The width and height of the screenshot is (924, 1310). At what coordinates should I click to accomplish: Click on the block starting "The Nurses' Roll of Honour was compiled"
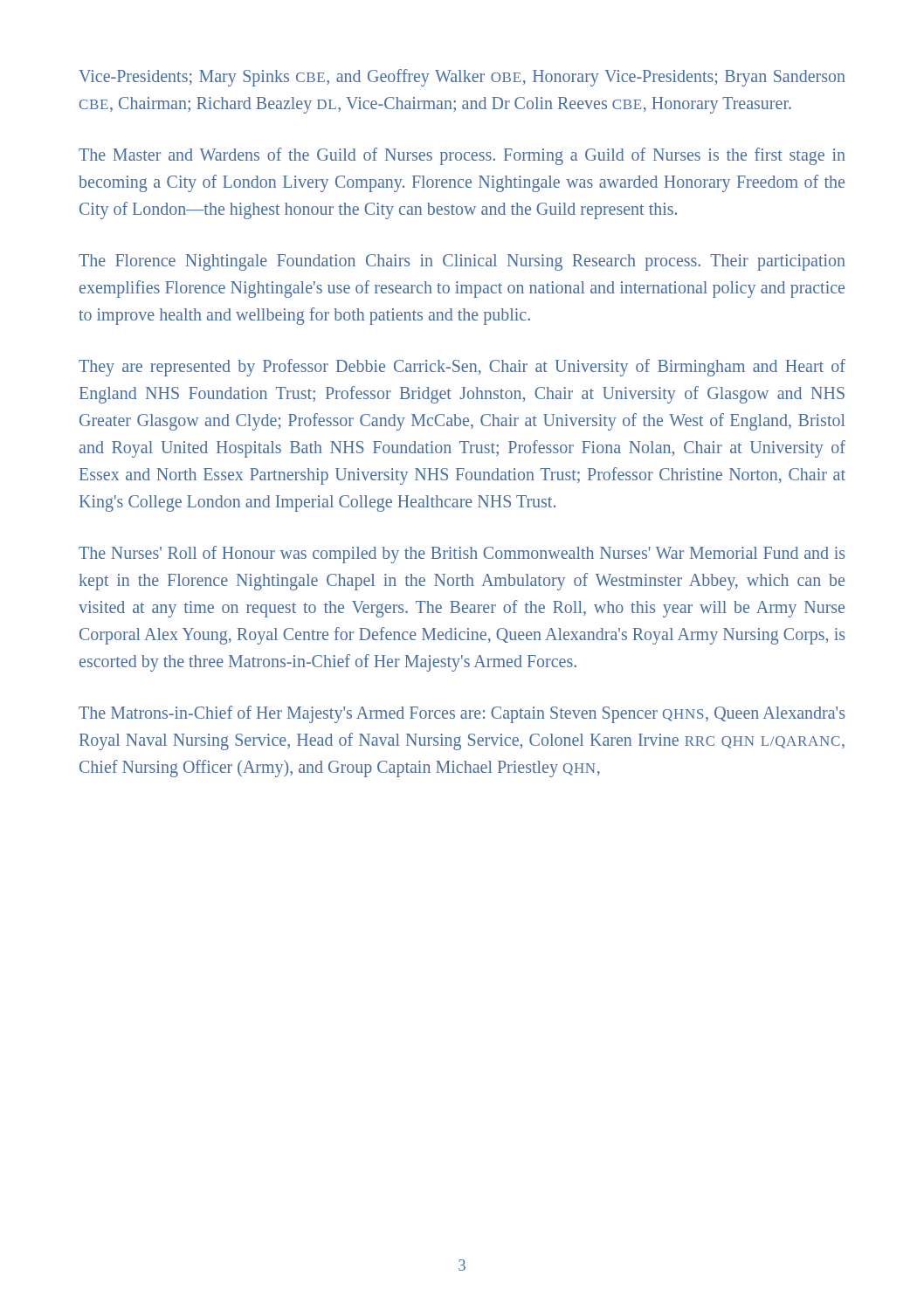coord(462,607)
